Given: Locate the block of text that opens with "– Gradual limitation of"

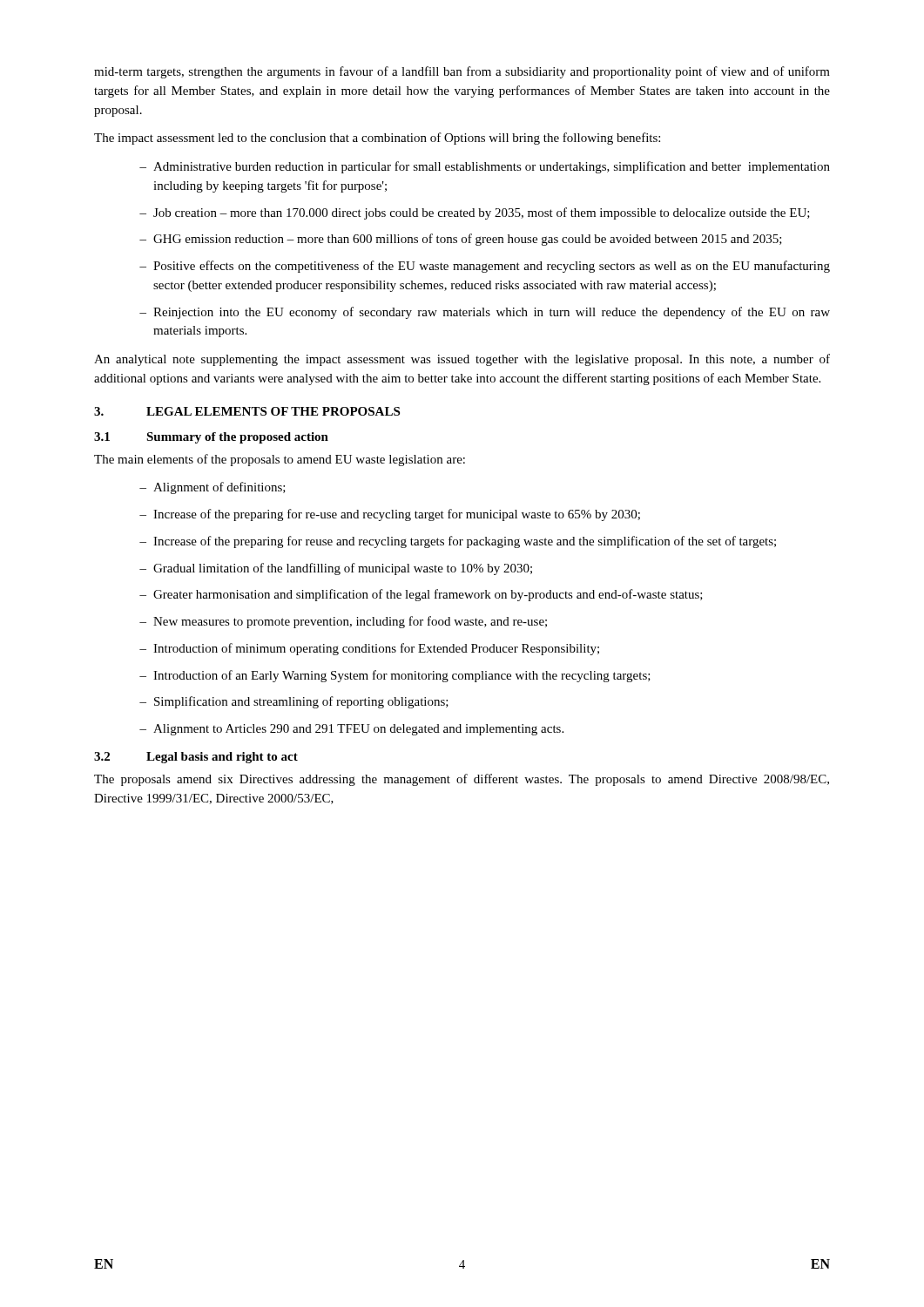Looking at the screenshot, I should pyautogui.click(x=462, y=568).
